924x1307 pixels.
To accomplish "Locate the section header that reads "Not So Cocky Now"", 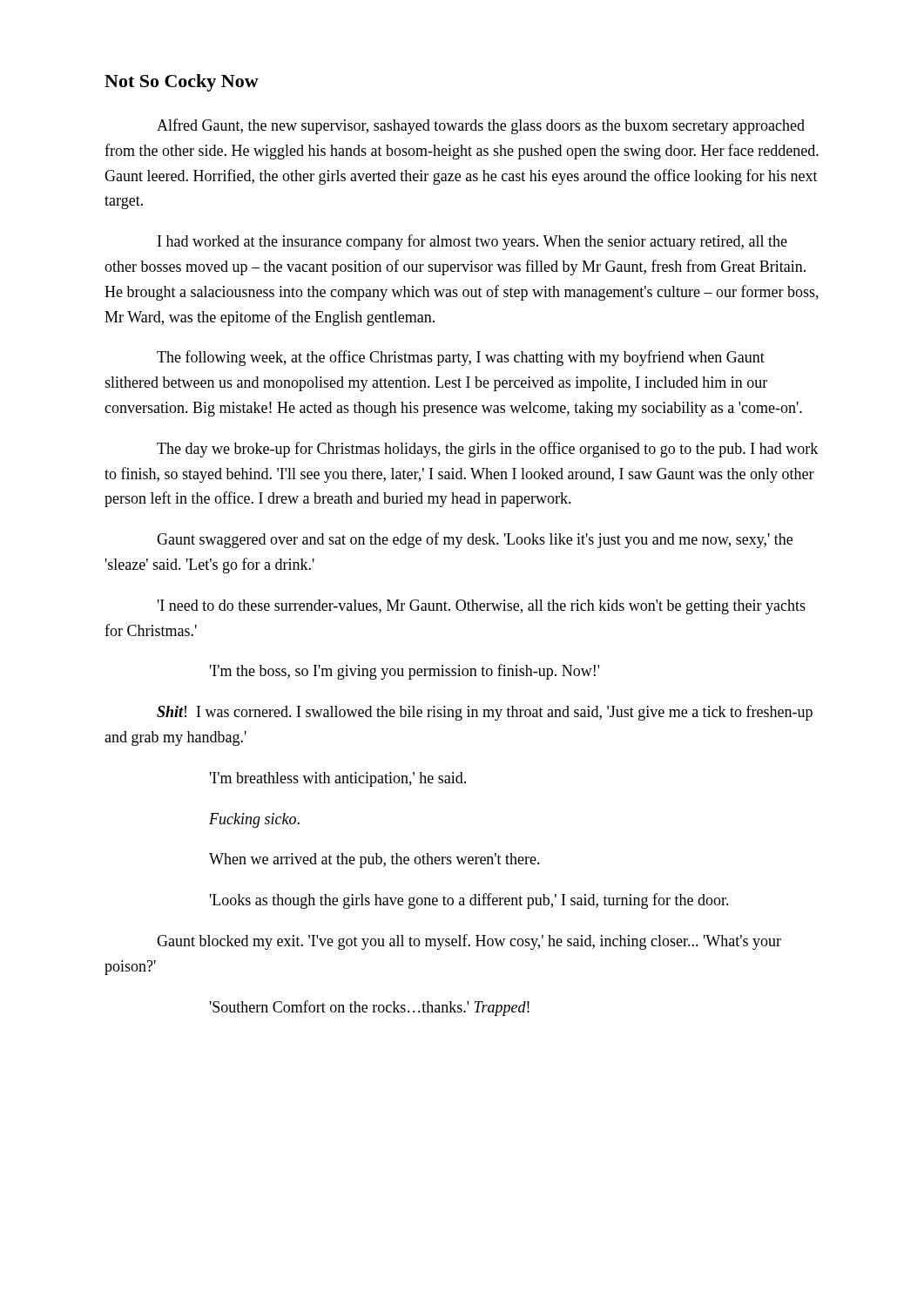I will (181, 81).
